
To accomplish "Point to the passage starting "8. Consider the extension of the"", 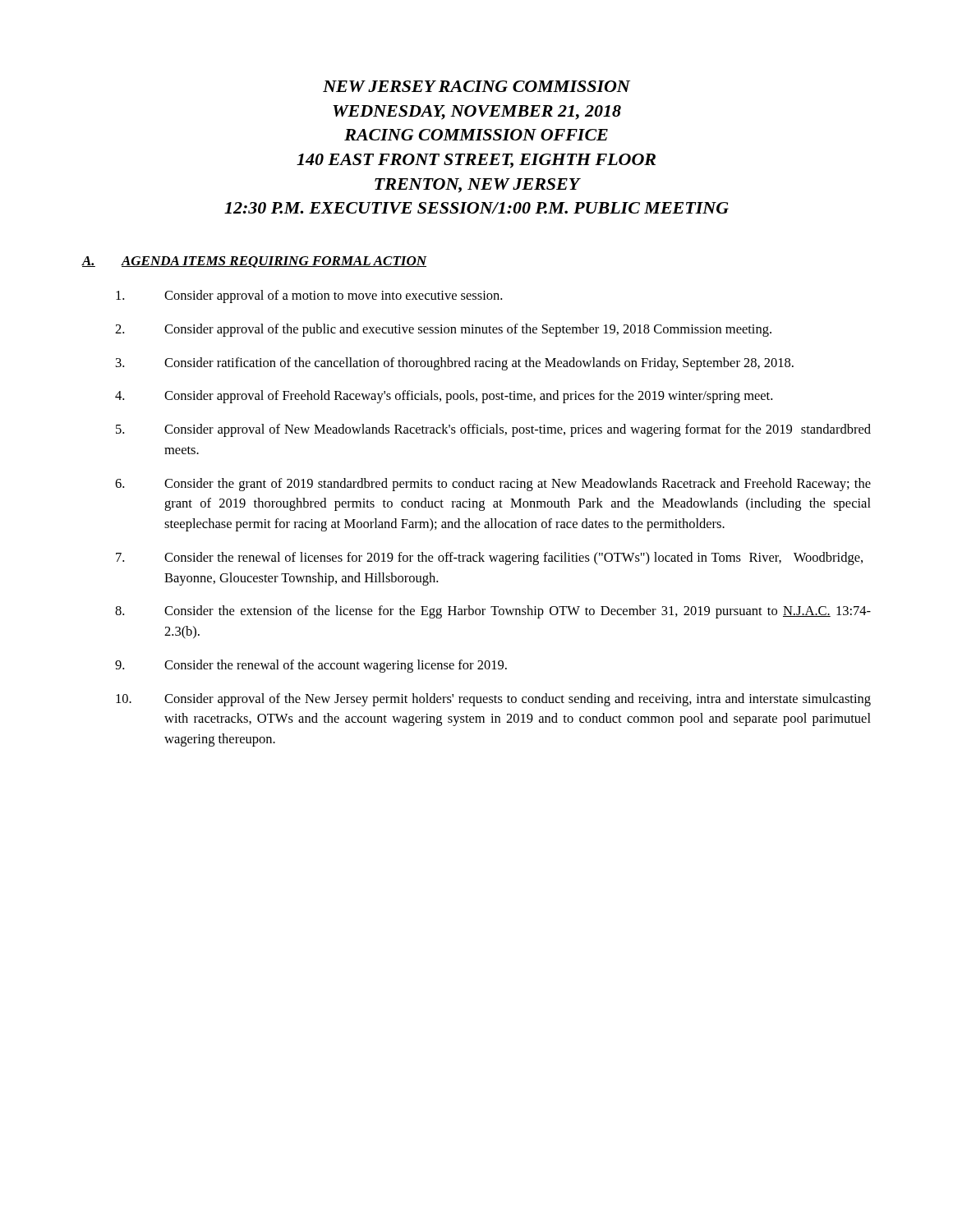I will click(x=476, y=622).
